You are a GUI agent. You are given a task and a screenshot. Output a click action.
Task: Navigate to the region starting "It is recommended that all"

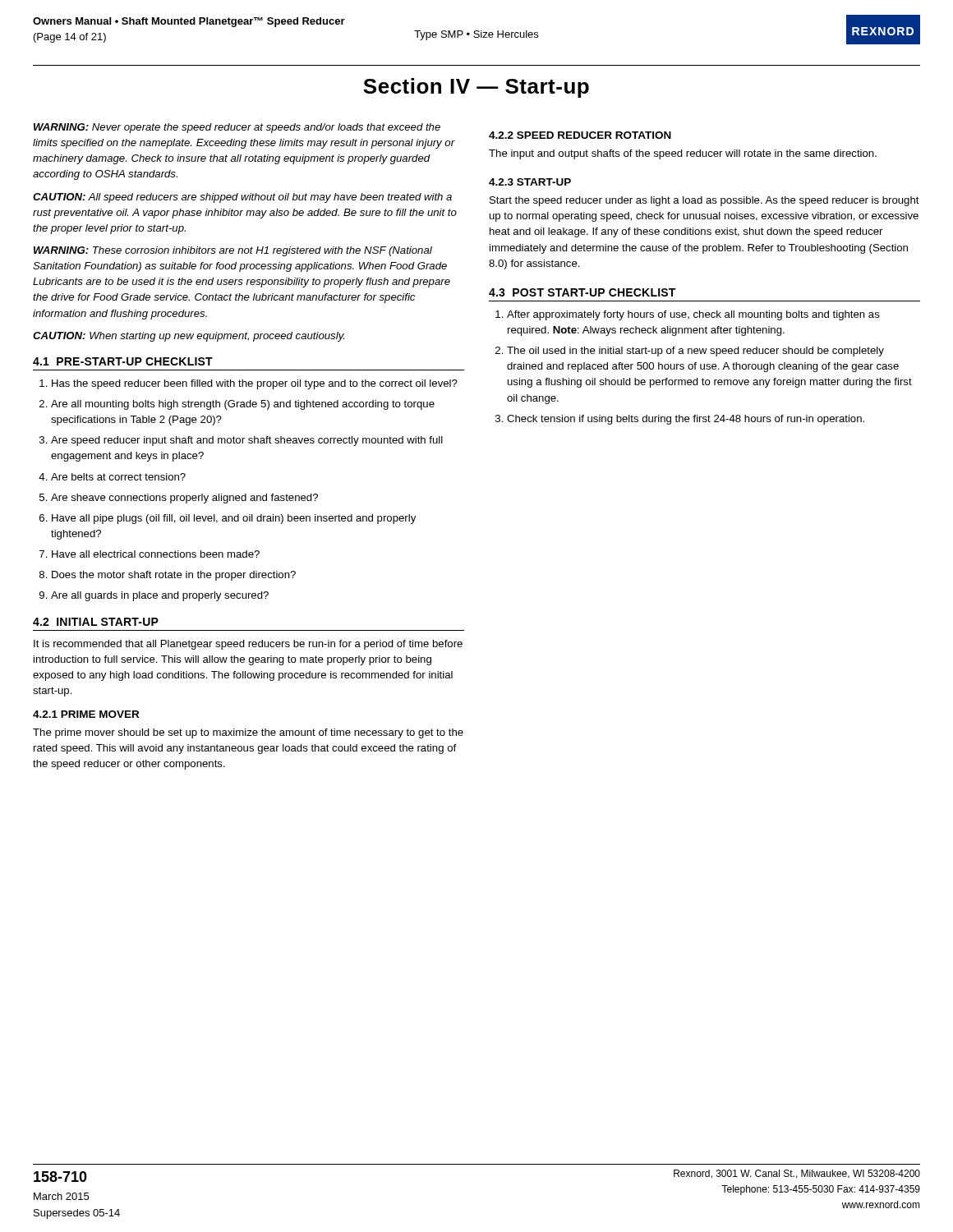point(249,667)
